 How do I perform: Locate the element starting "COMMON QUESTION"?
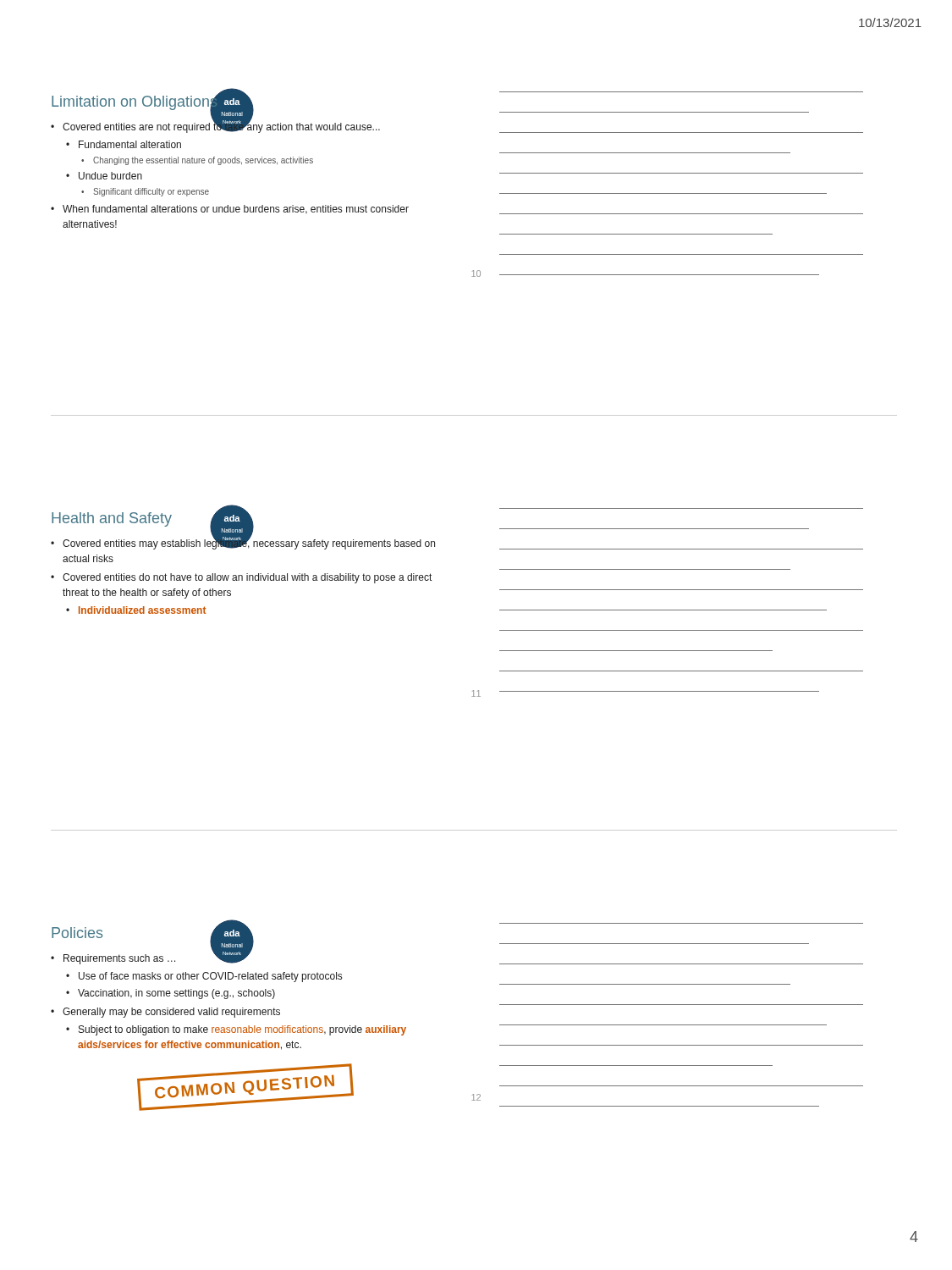click(245, 1087)
